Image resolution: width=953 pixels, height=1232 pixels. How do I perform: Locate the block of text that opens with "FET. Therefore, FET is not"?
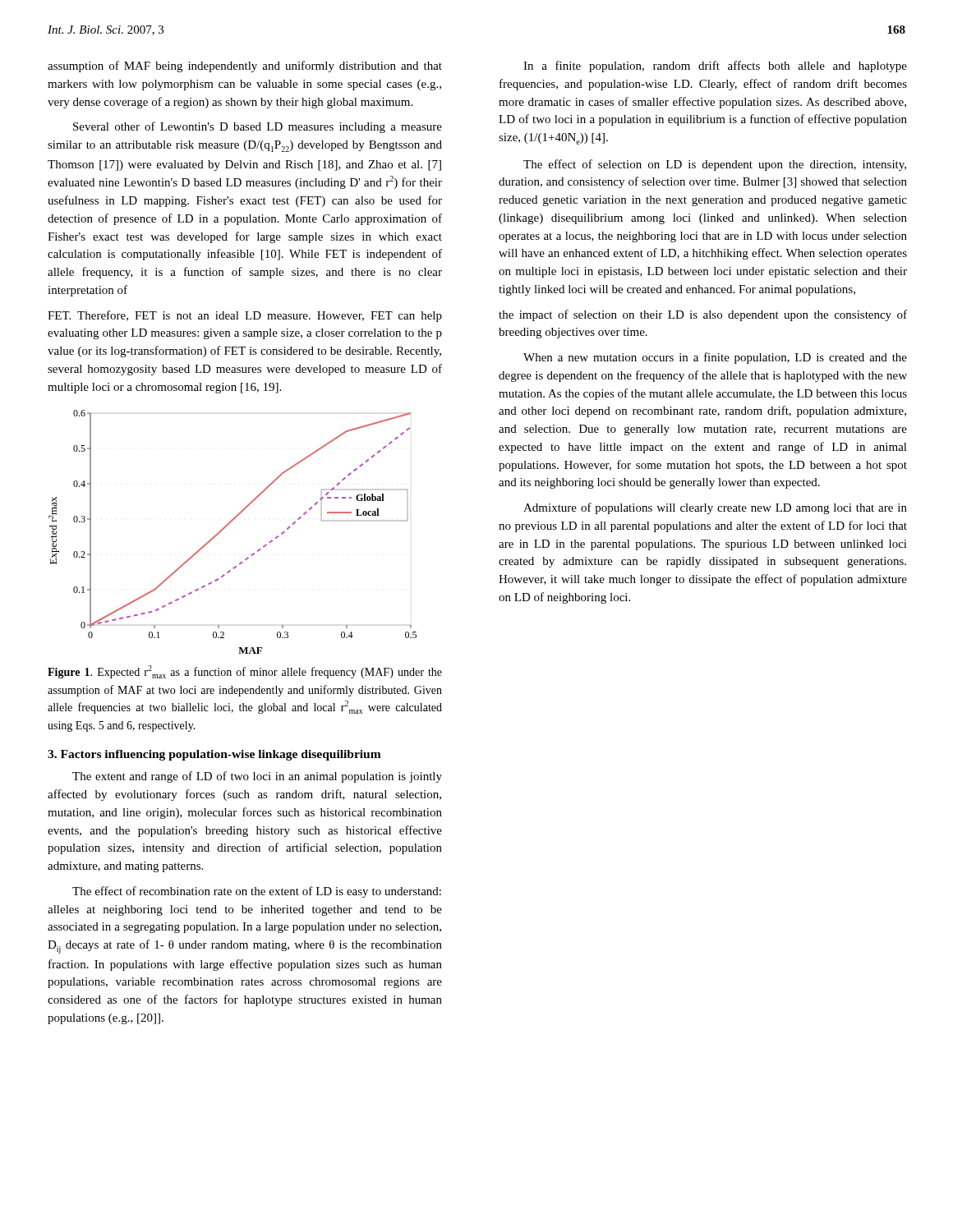(x=245, y=351)
